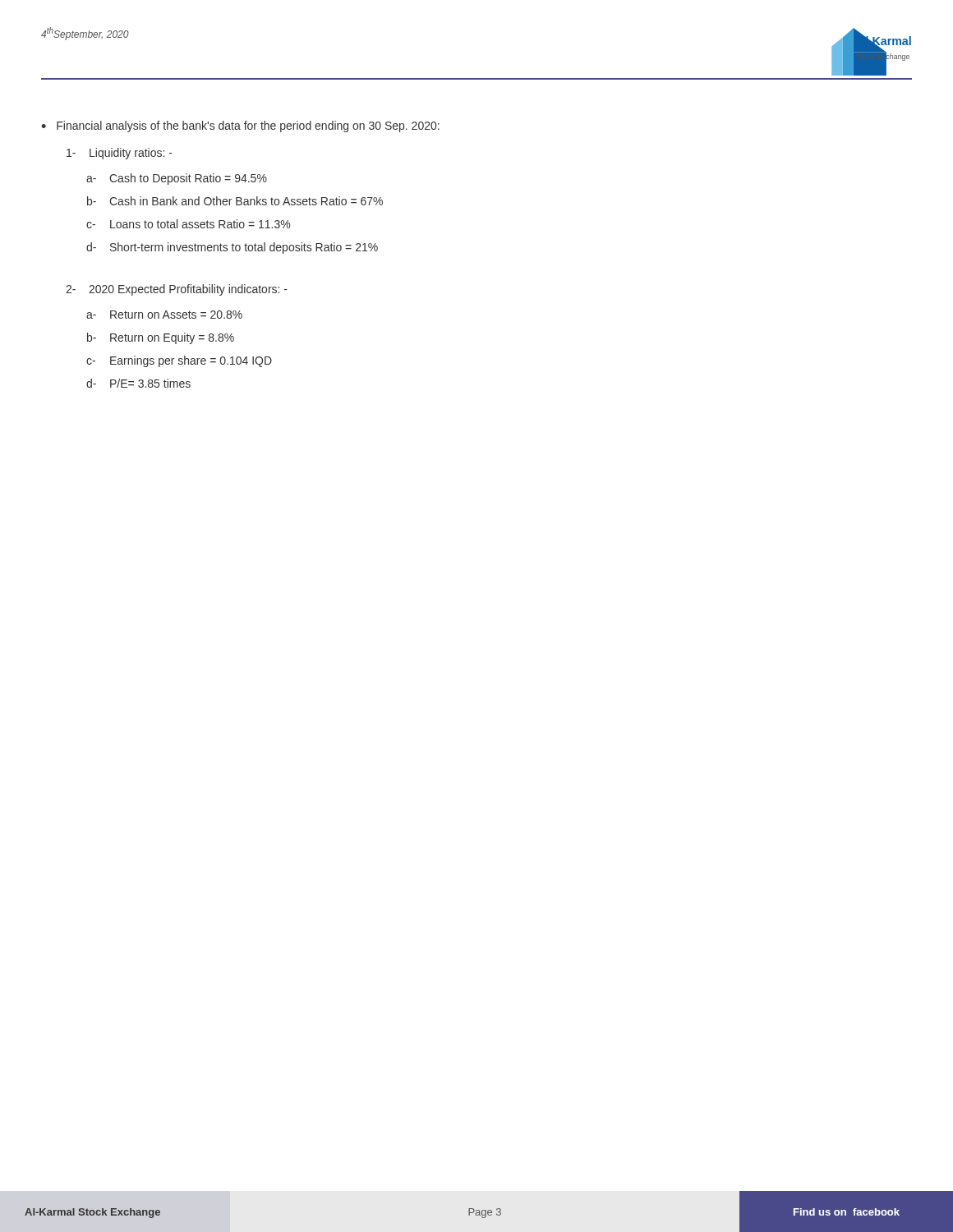Point to the region starting "d- P/E= 3.85 times"
953x1232 pixels.
pos(139,384)
